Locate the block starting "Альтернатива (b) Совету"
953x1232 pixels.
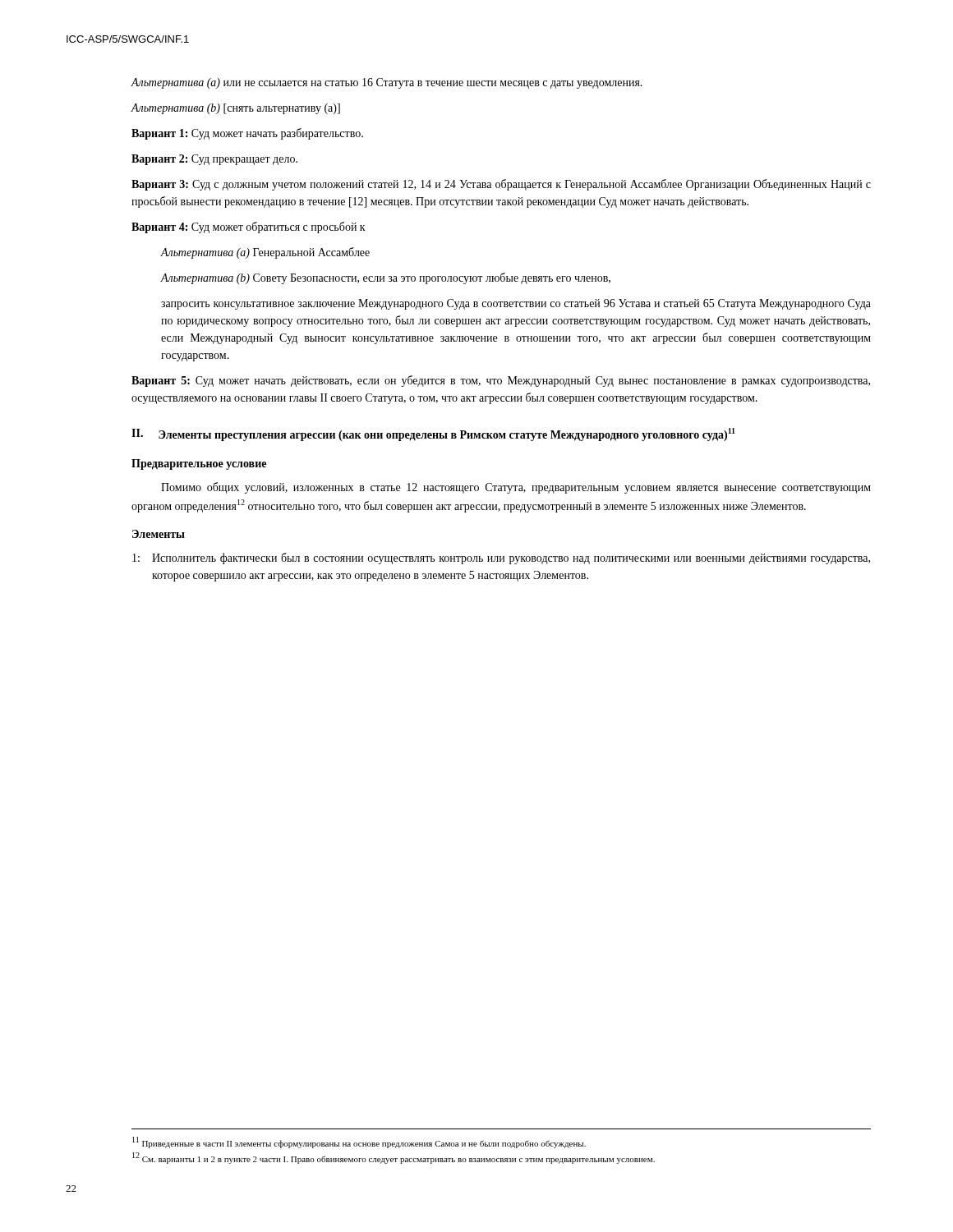pyautogui.click(x=386, y=278)
